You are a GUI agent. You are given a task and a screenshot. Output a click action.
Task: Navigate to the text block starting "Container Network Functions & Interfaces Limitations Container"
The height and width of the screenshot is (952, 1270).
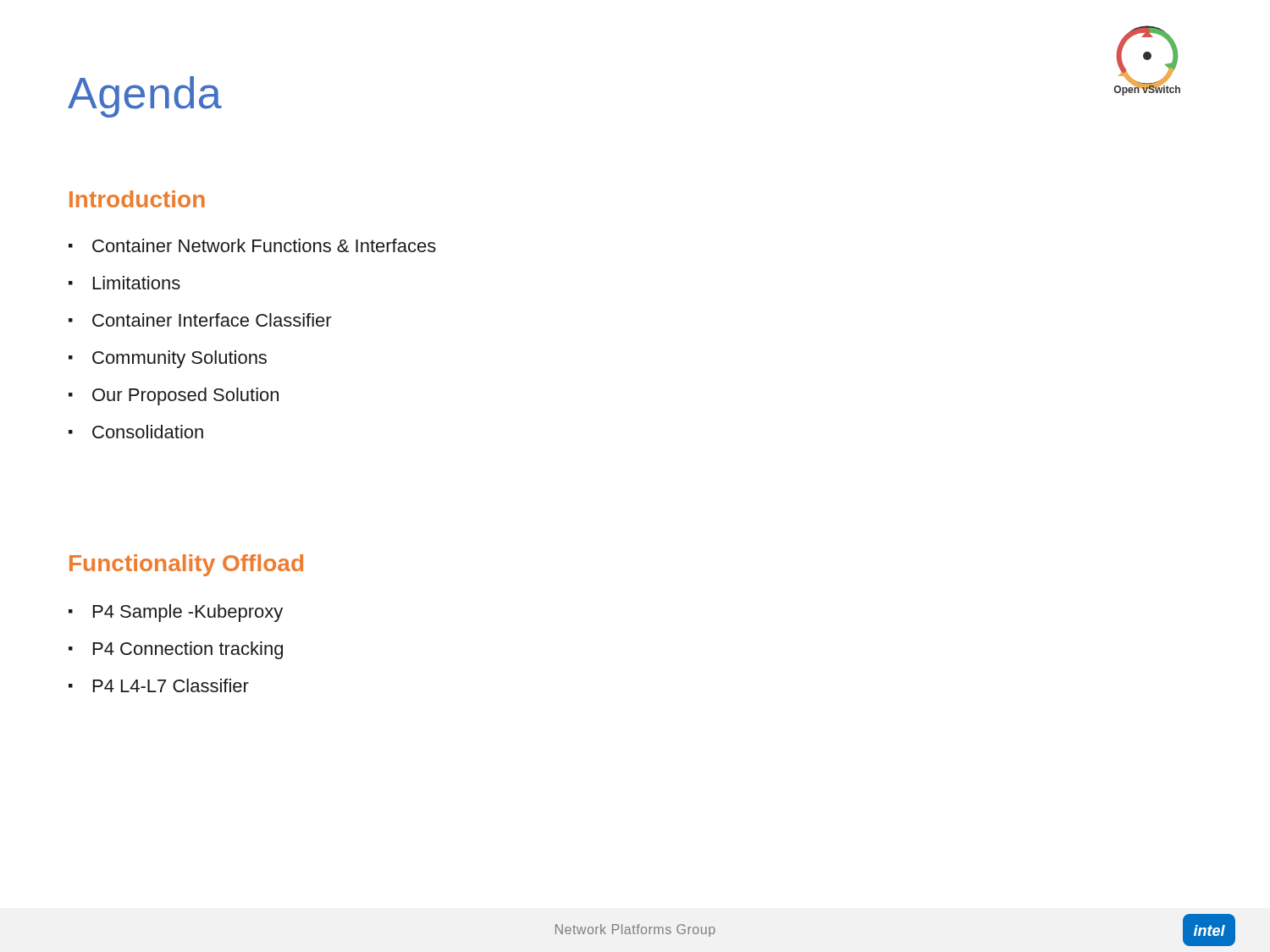click(252, 245)
